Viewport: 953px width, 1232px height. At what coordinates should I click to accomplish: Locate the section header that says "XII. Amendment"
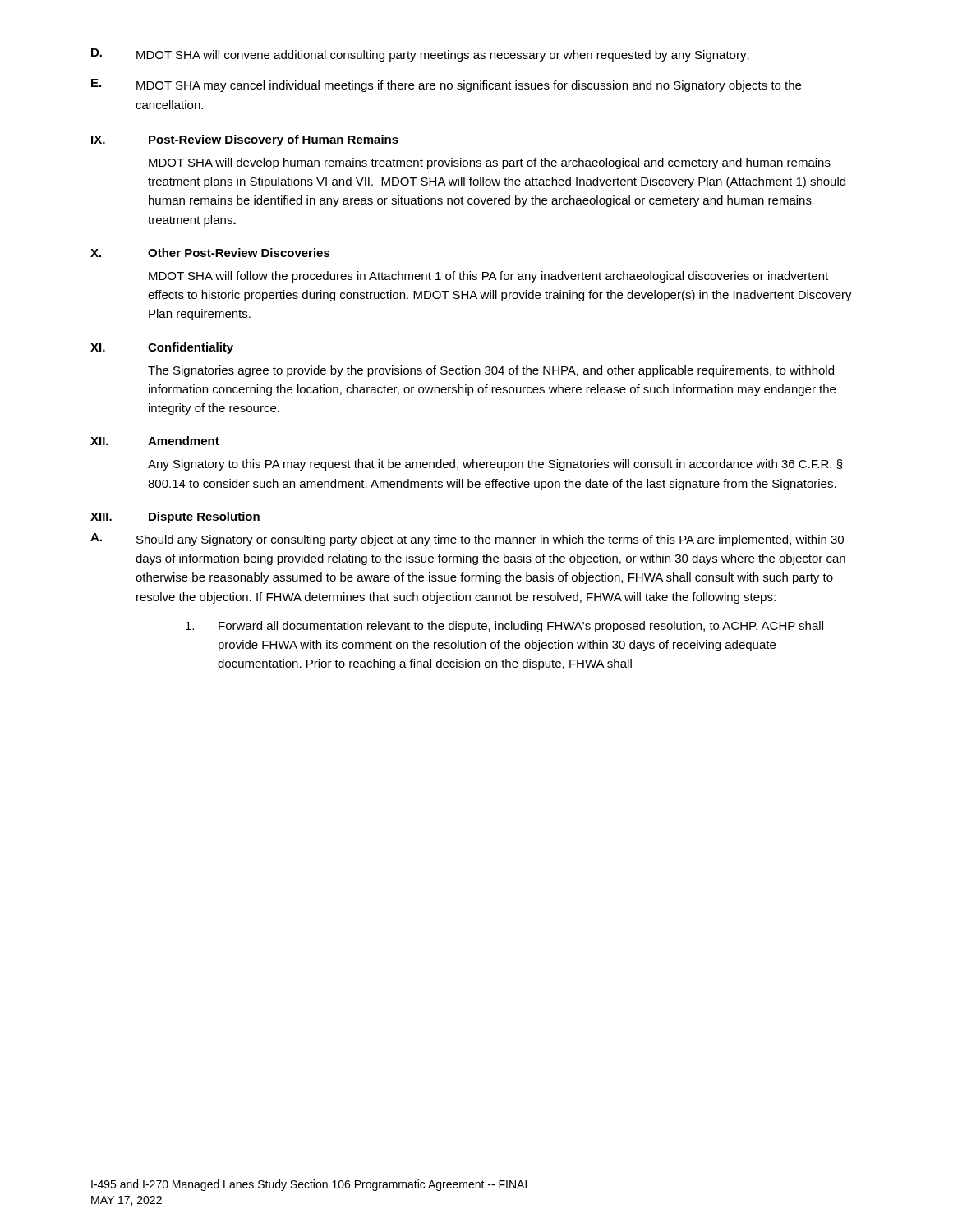[155, 441]
